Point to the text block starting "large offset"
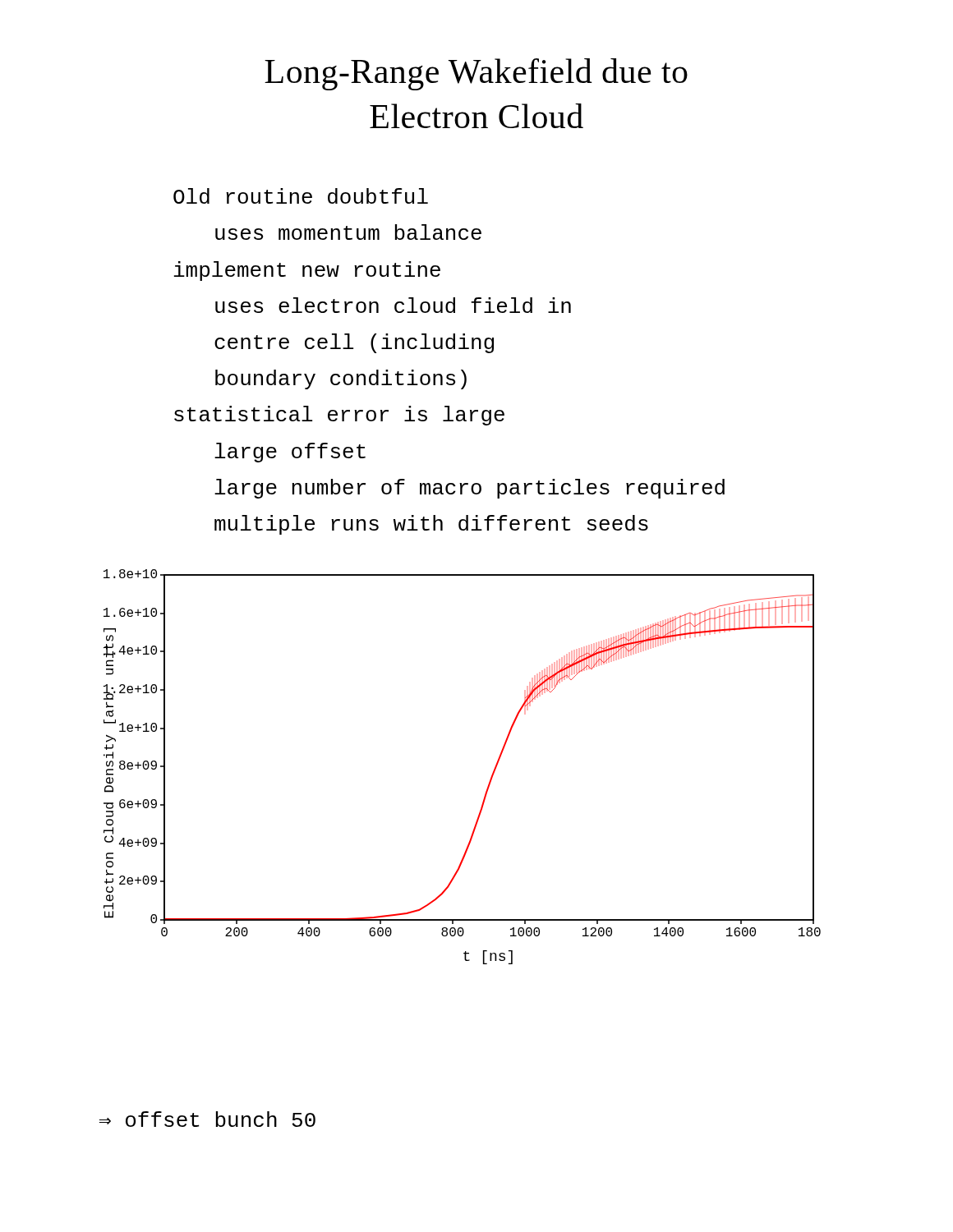 tap(290, 452)
